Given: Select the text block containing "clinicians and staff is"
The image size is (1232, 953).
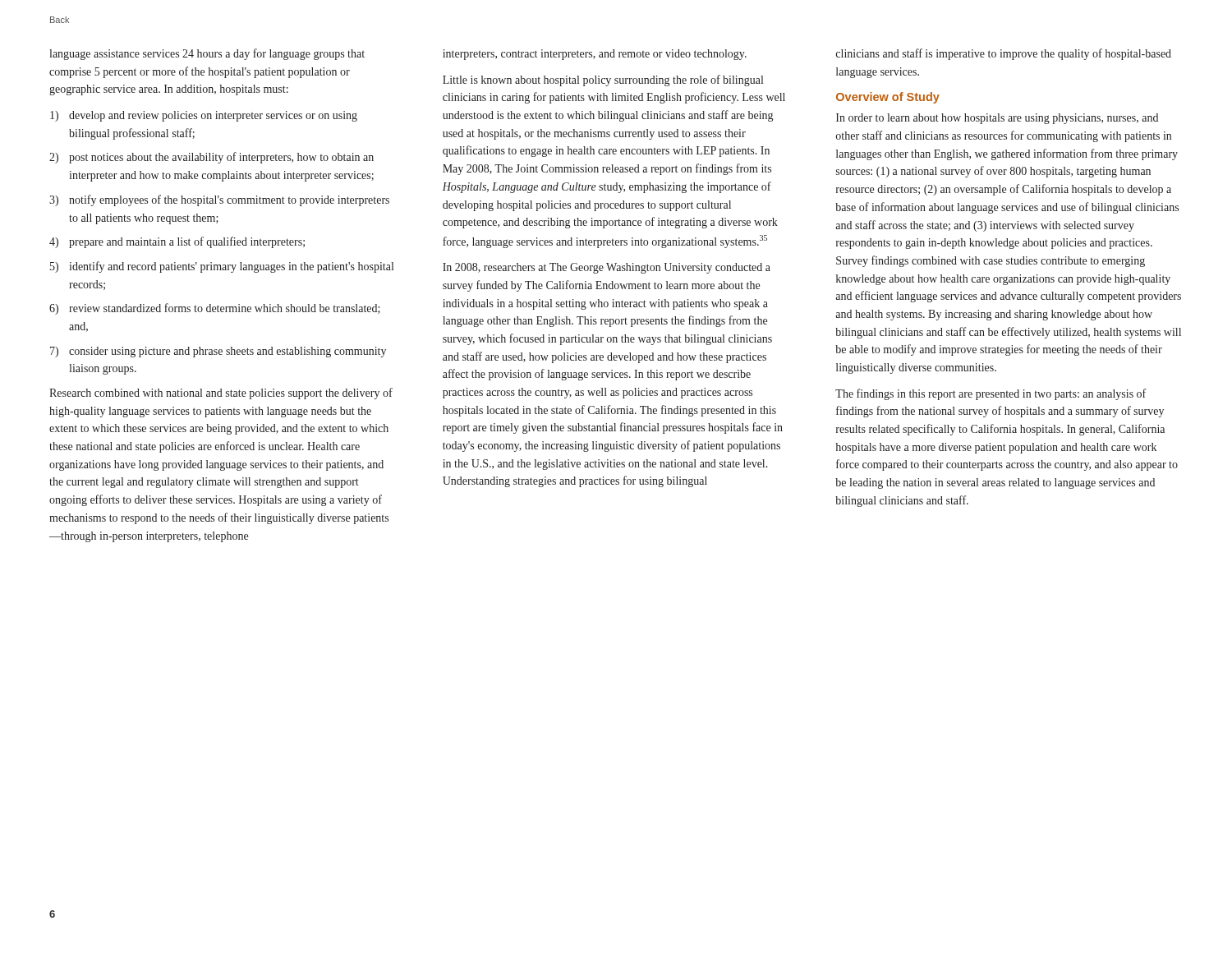Looking at the screenshot, I should [x=1009, y=63].
